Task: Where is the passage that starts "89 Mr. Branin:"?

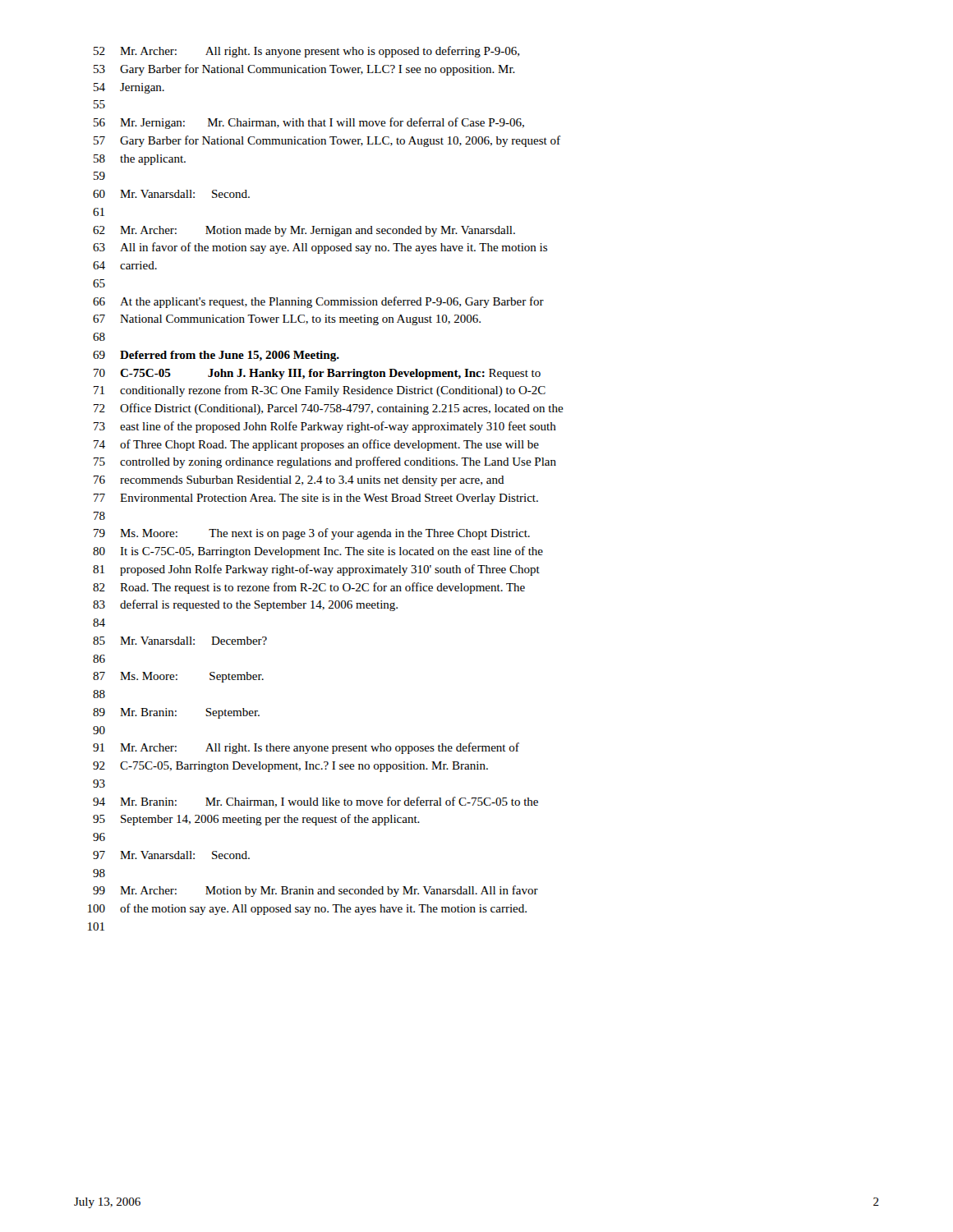Action: pos(176,713)
